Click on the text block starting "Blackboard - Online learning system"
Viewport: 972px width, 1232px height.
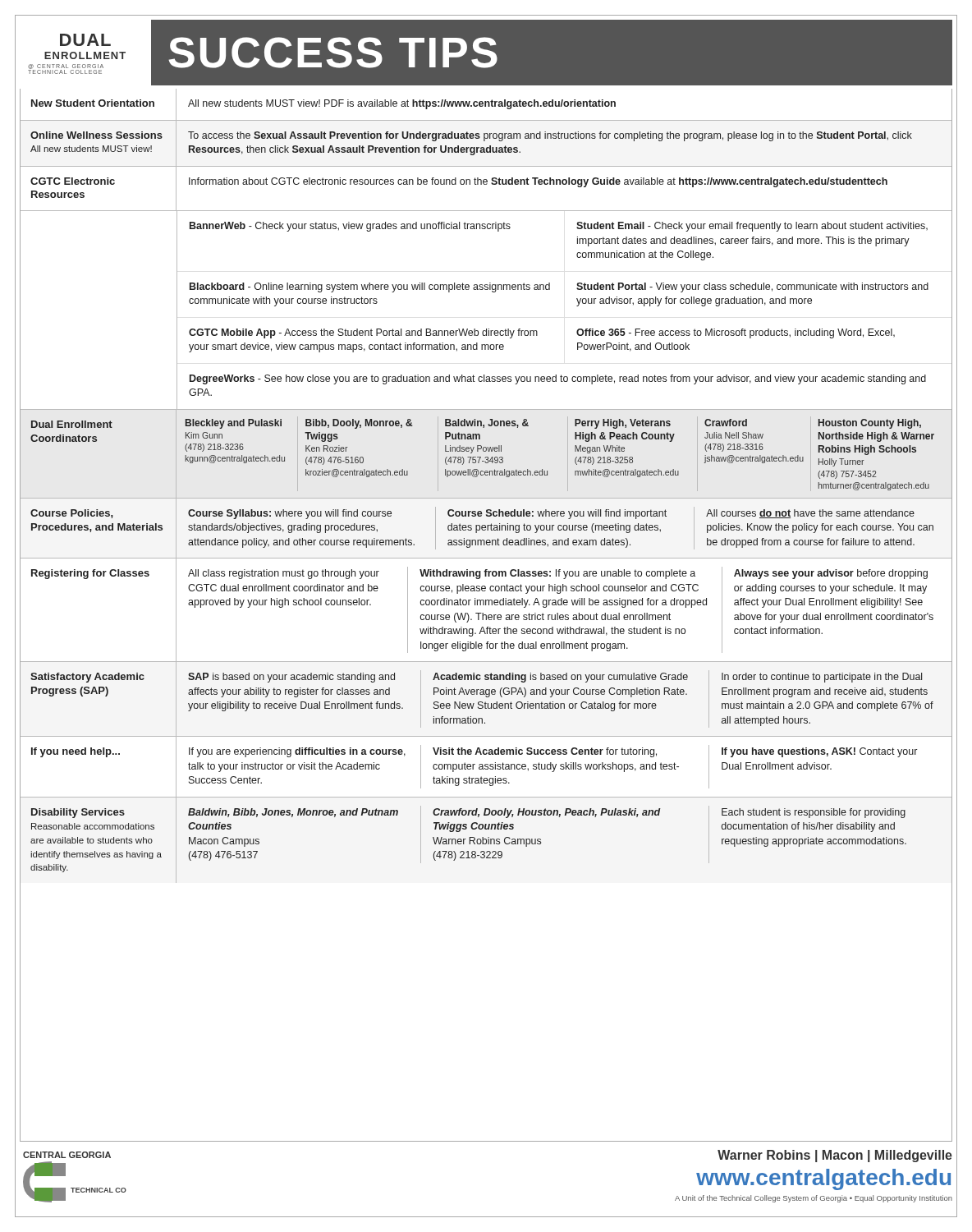coord(370,294)
